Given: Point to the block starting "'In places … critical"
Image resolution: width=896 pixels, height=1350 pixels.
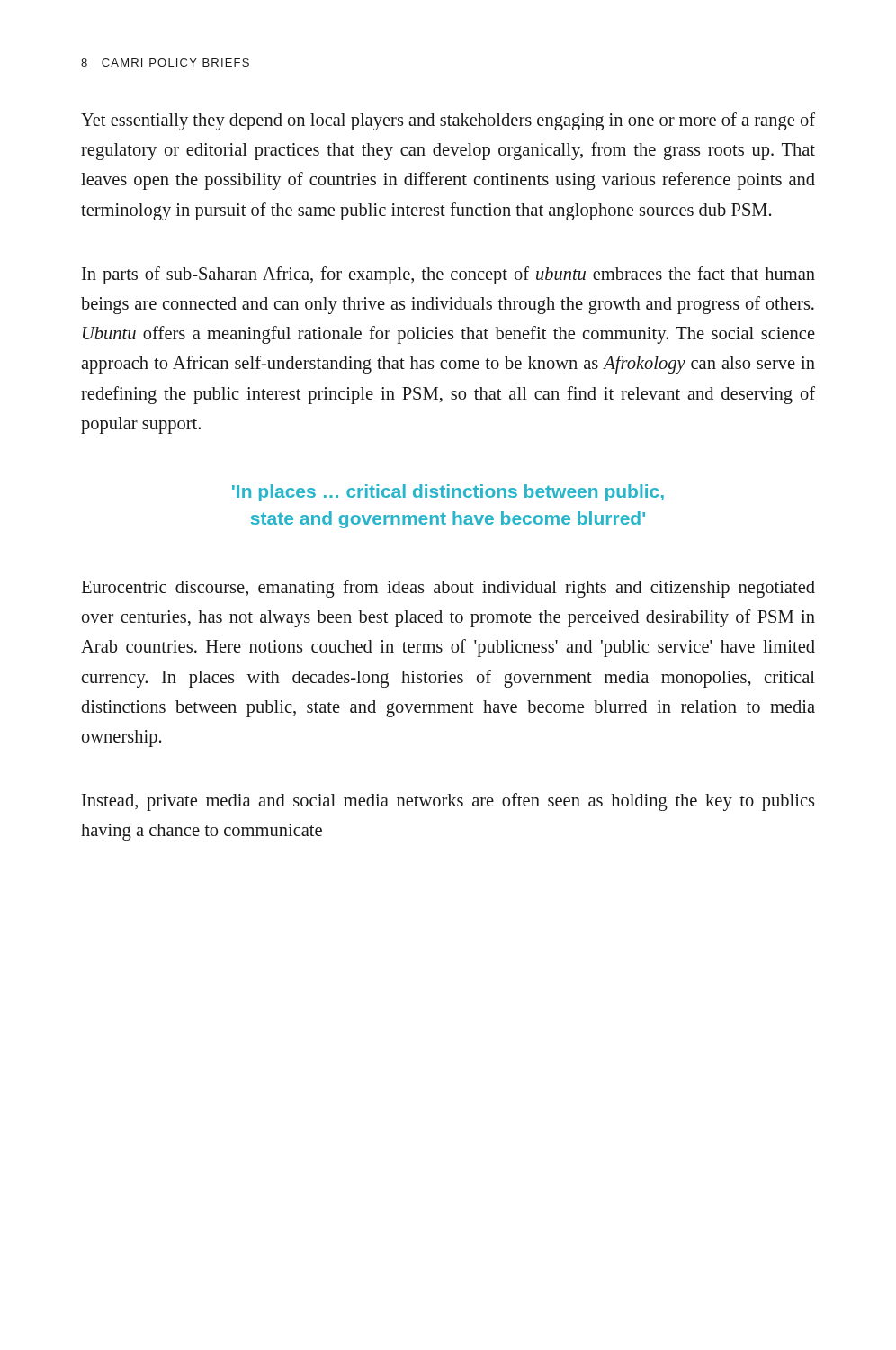Looking at the screenshot, I should [448, 505].
